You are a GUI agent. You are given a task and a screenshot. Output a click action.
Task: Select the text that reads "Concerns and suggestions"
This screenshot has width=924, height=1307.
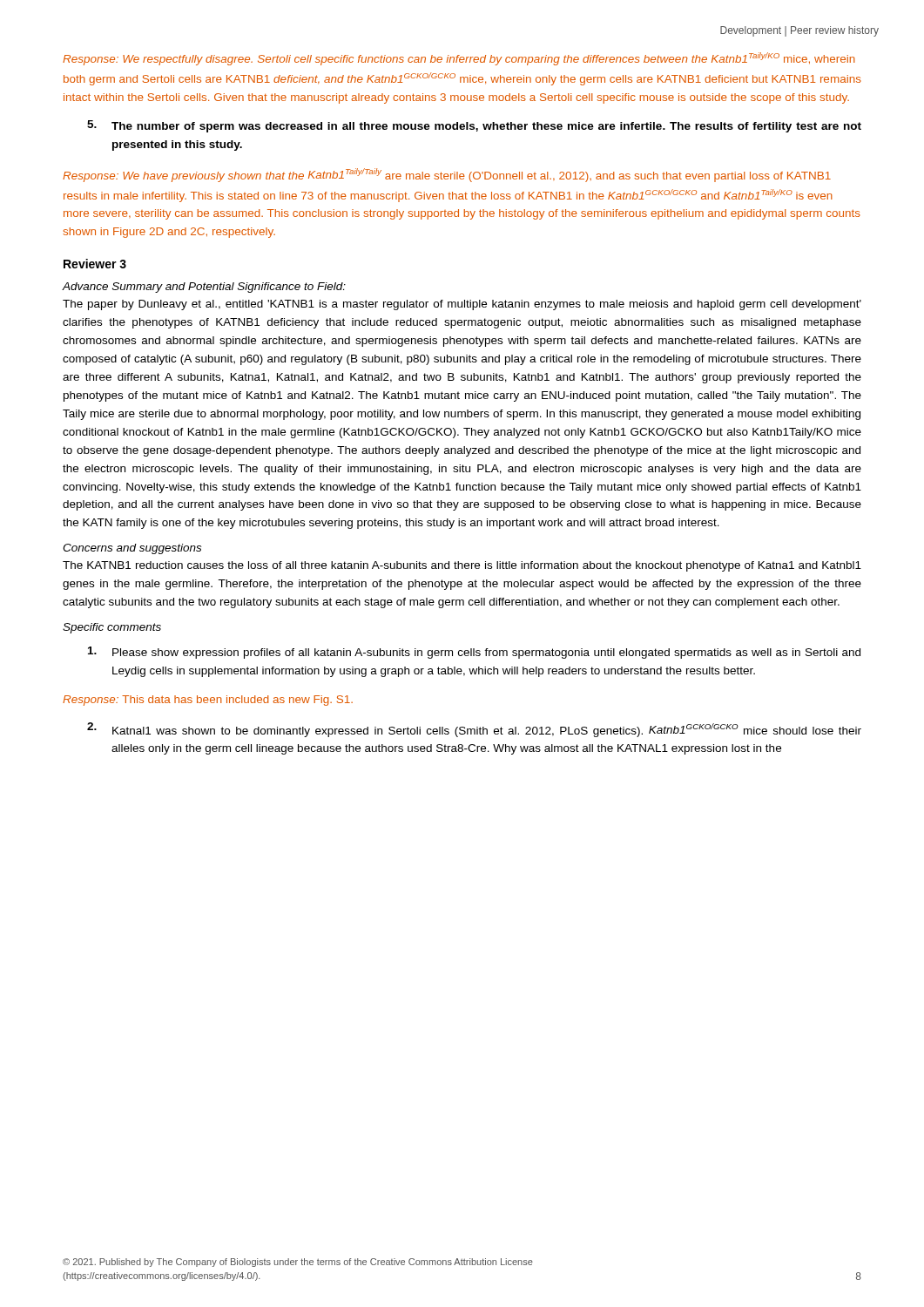132,548
